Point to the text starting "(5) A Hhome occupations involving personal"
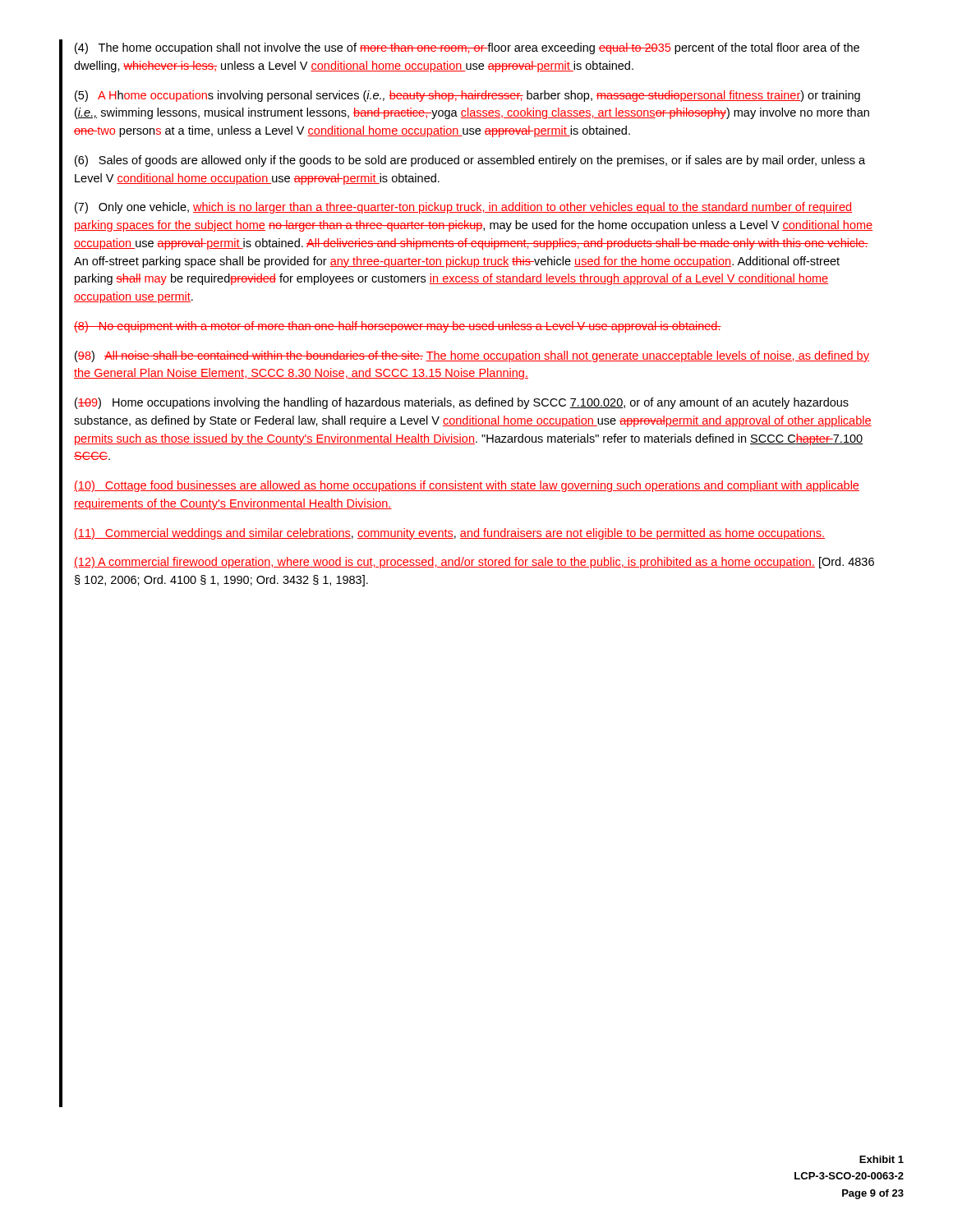The image size is (953, 1232). pos(472,113)
